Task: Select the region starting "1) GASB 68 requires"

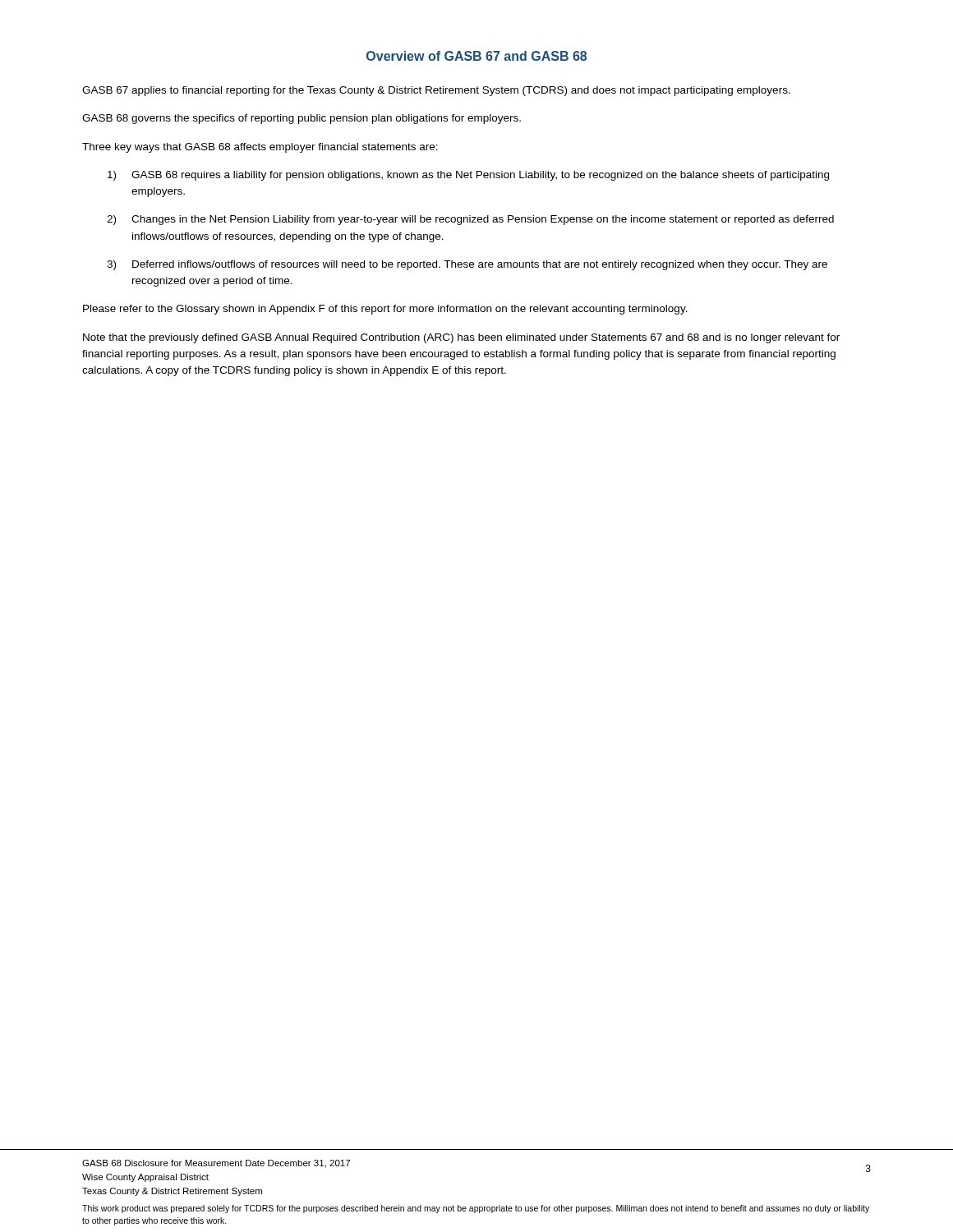Action: (x=489, y=183)
